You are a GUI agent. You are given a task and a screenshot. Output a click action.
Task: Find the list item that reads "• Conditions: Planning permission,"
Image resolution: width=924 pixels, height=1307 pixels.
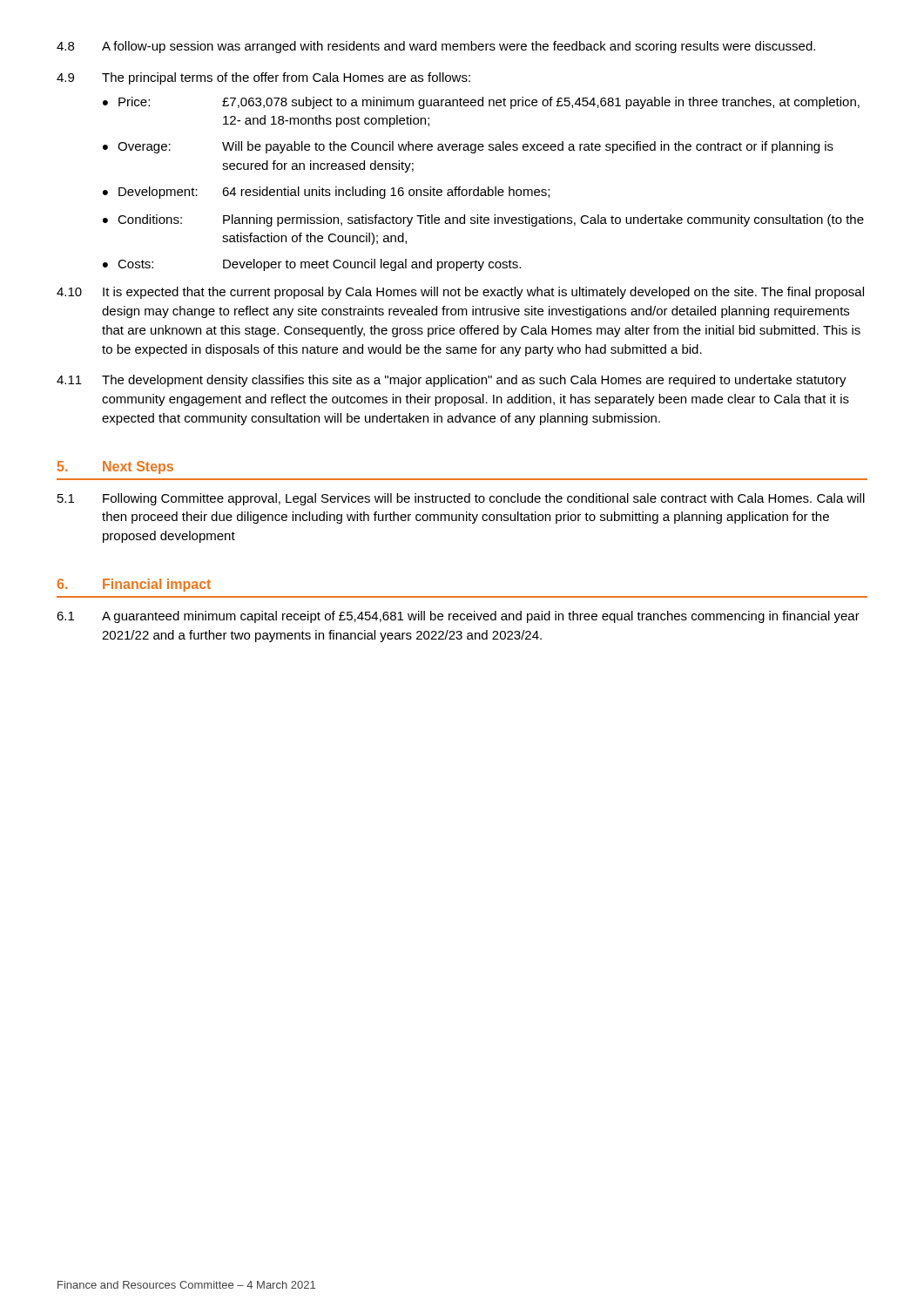pyautogui.click(x=485, y=229)
